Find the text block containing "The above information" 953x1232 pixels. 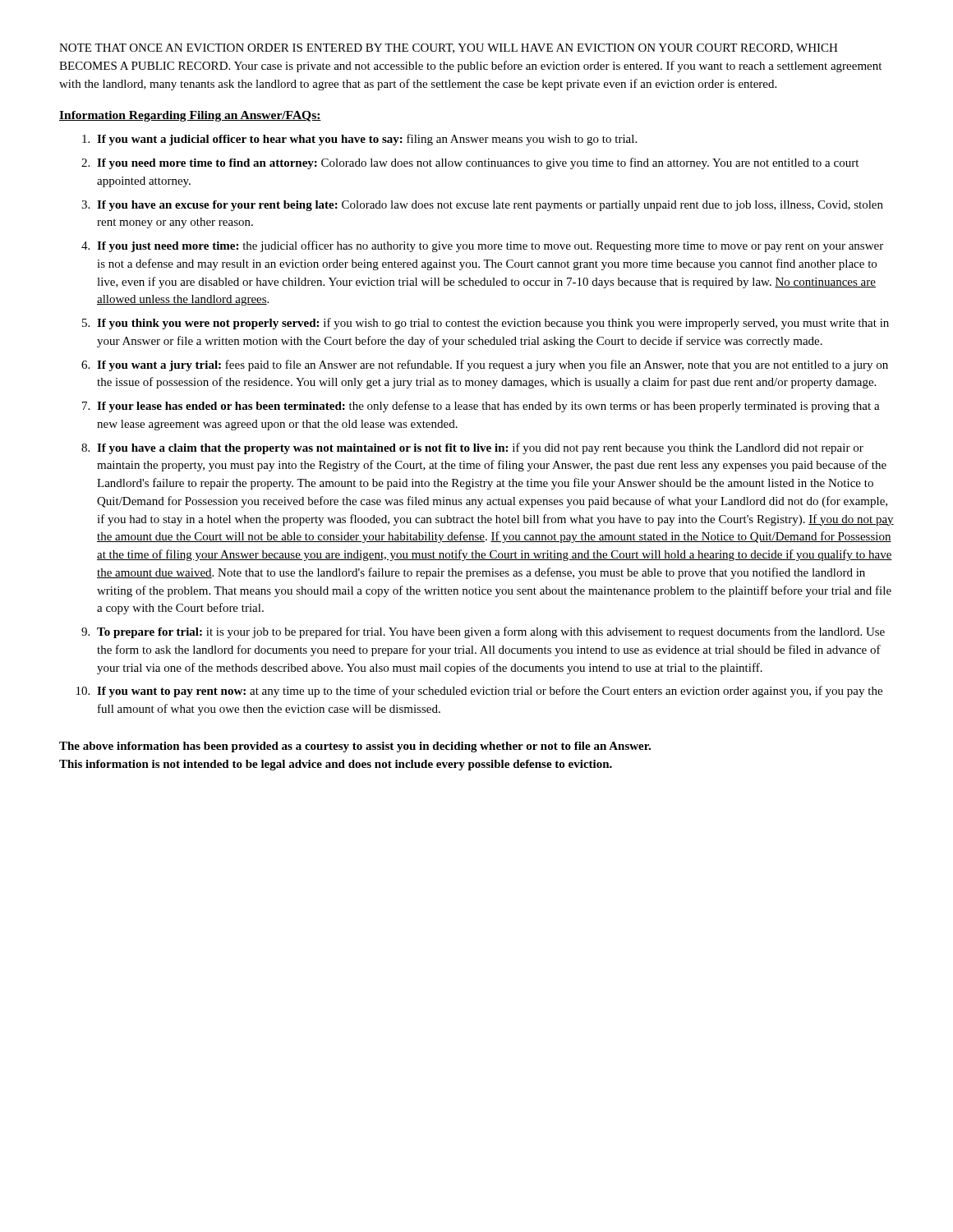coord(355,755)
